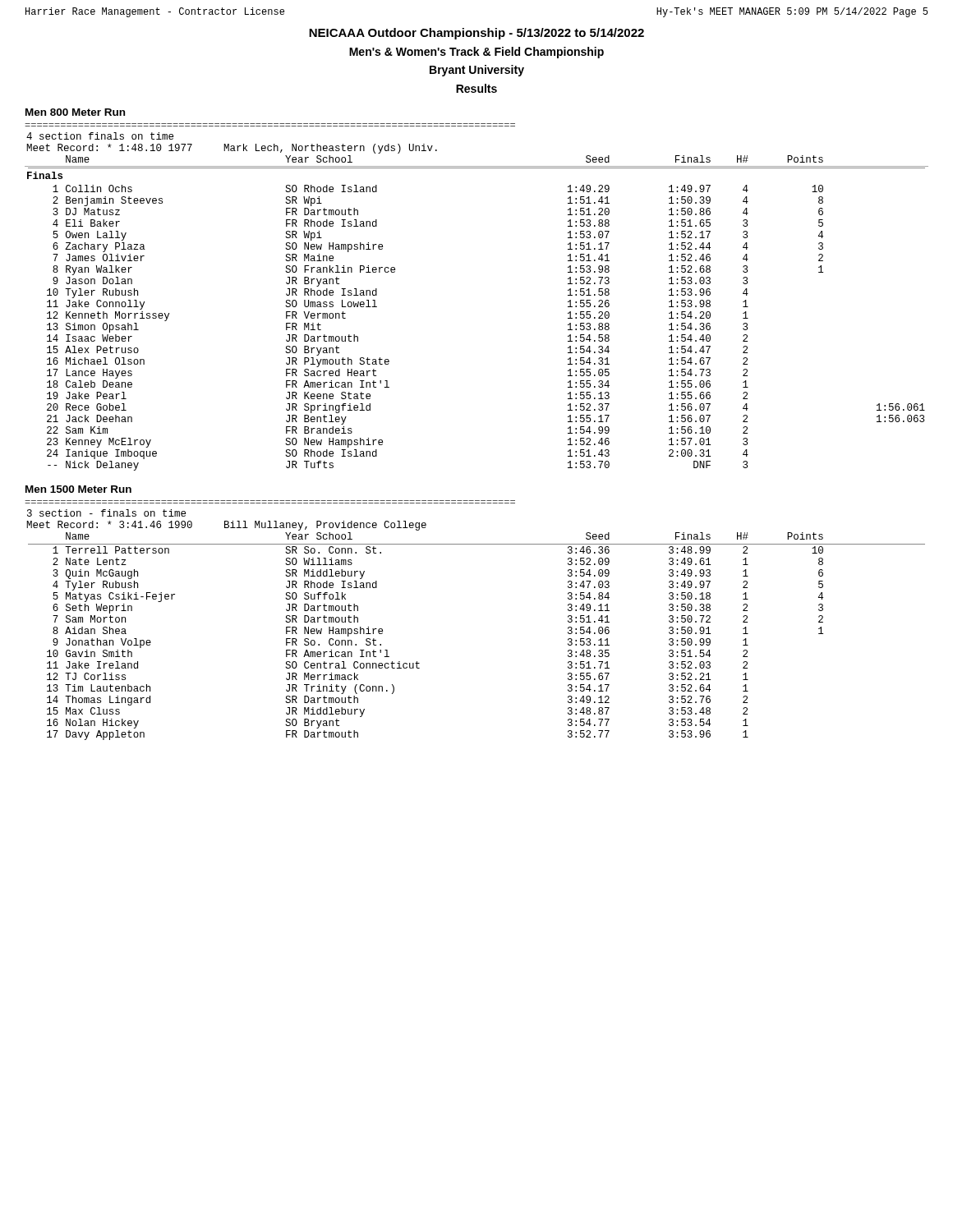Find "NEICAAA Outdoor Championship - 5/13/2022 to 5/14/2022" on this page
This screenshot has height=1232, width=953.
476,32
